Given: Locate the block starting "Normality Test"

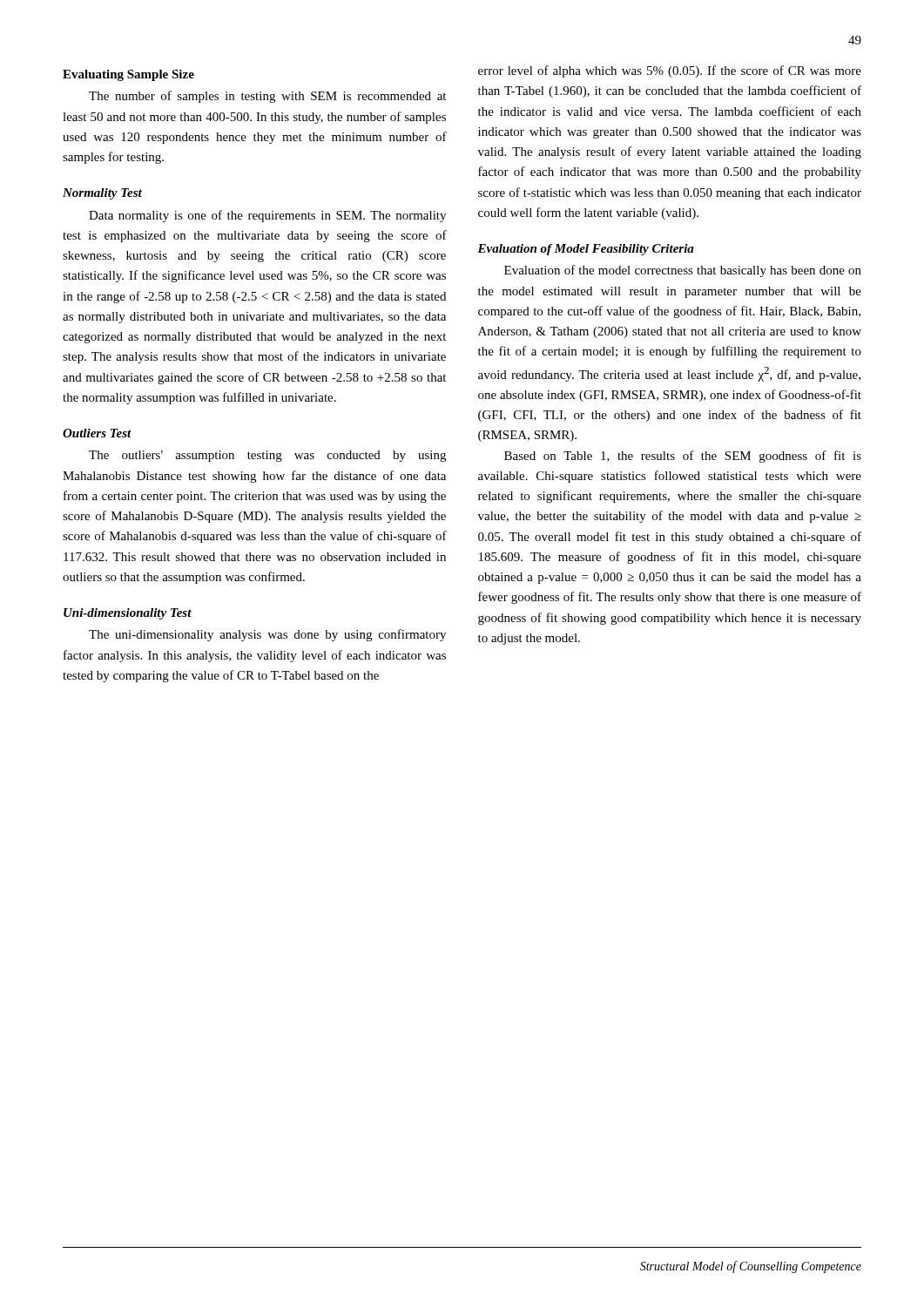Looking at the screenshot, I should tap(102, 193).
